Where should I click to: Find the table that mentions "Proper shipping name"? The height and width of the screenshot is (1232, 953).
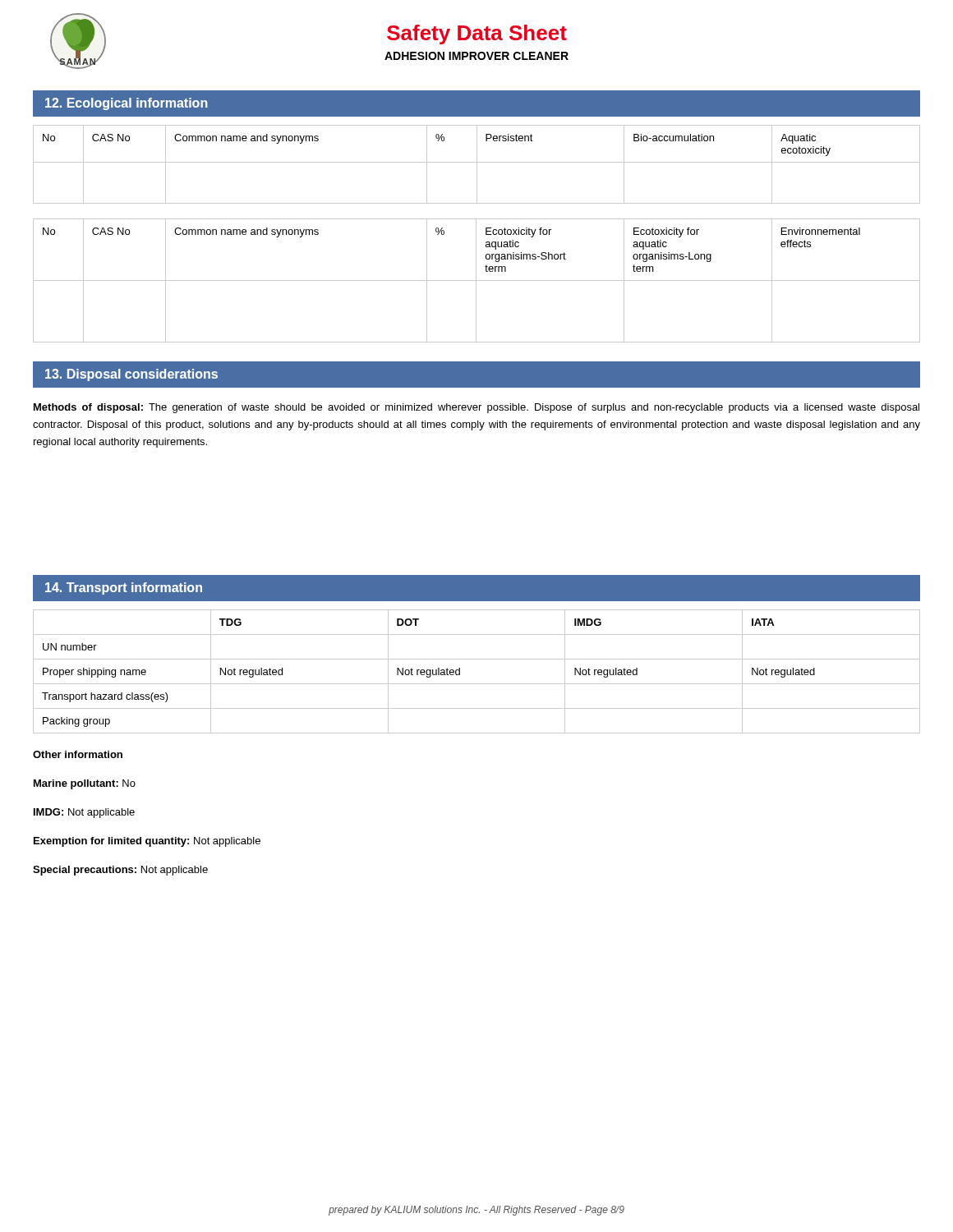(x=476, y=671)
